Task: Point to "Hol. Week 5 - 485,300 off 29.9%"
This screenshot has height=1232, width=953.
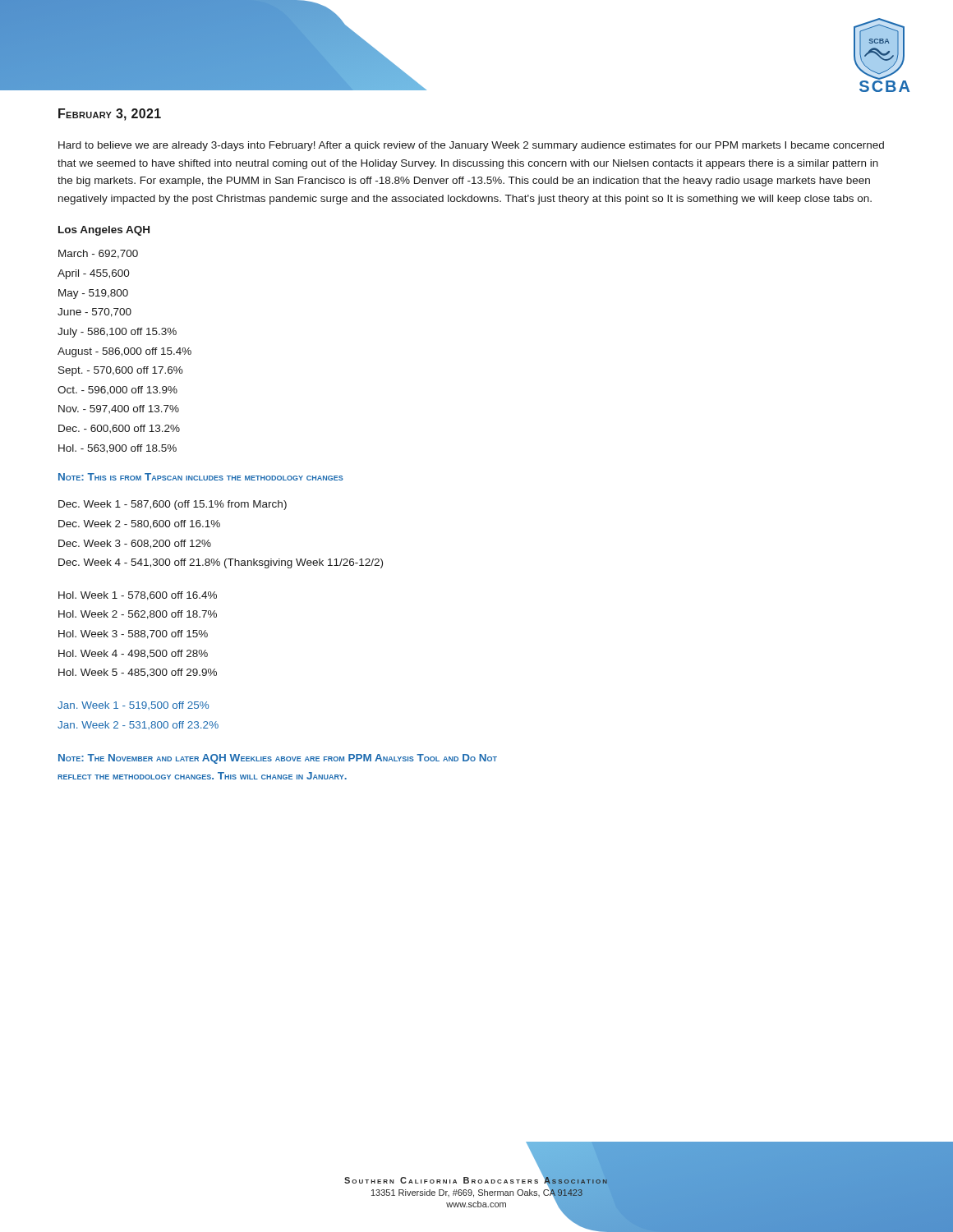Action: click(137, 672)
